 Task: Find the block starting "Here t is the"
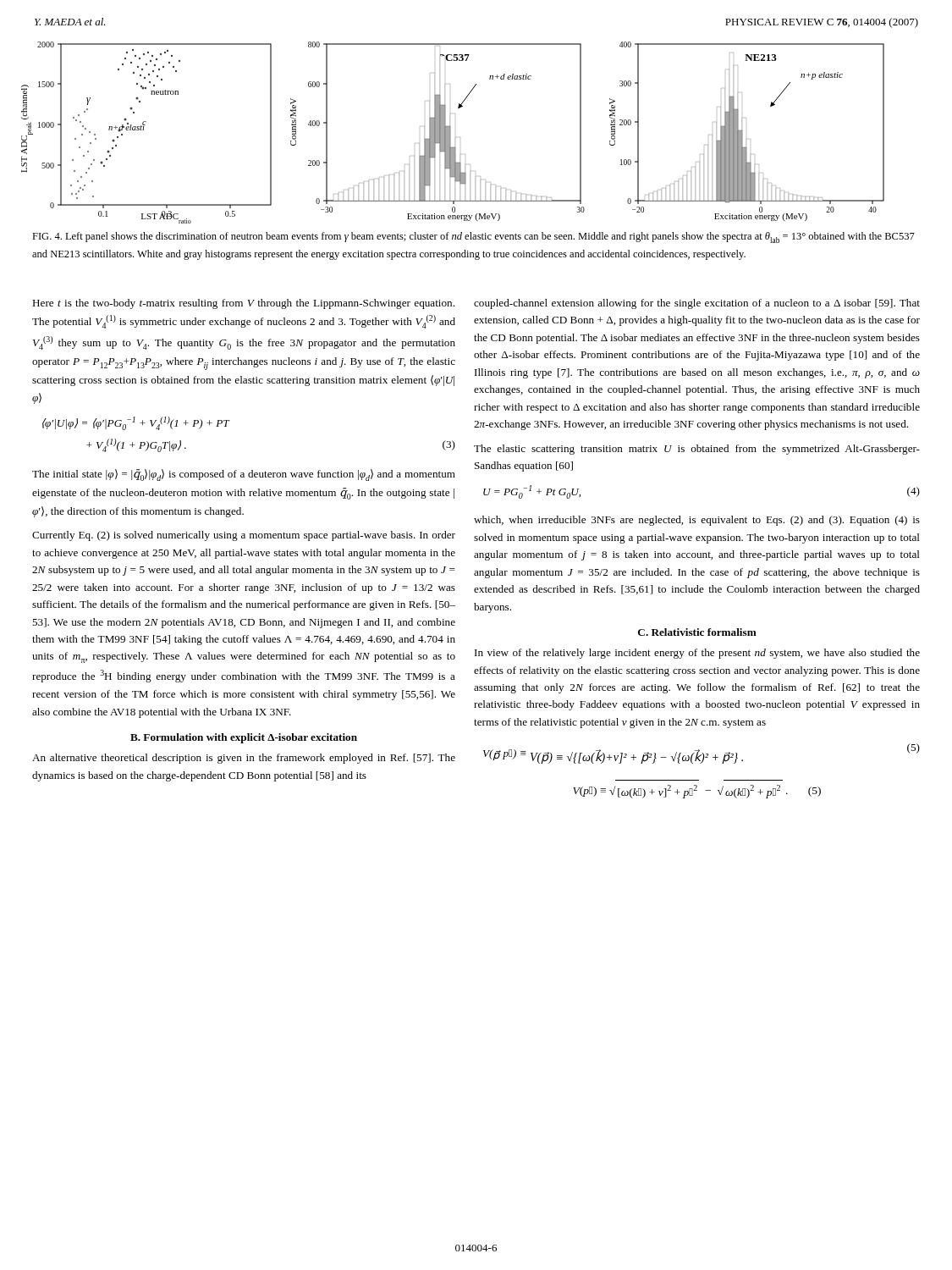tap(244, 350)
